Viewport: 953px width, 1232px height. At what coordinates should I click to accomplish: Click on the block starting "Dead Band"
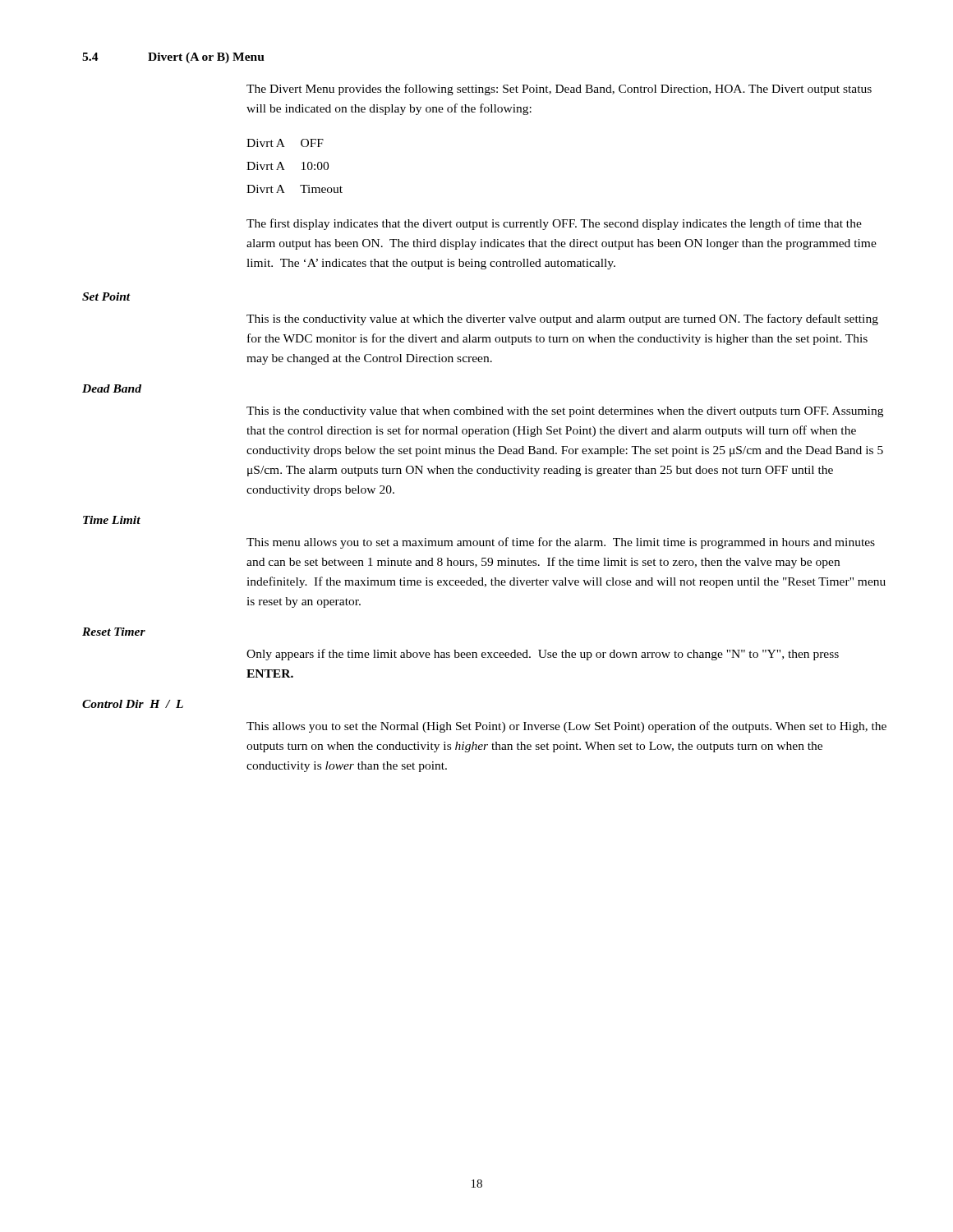point(112,388)
